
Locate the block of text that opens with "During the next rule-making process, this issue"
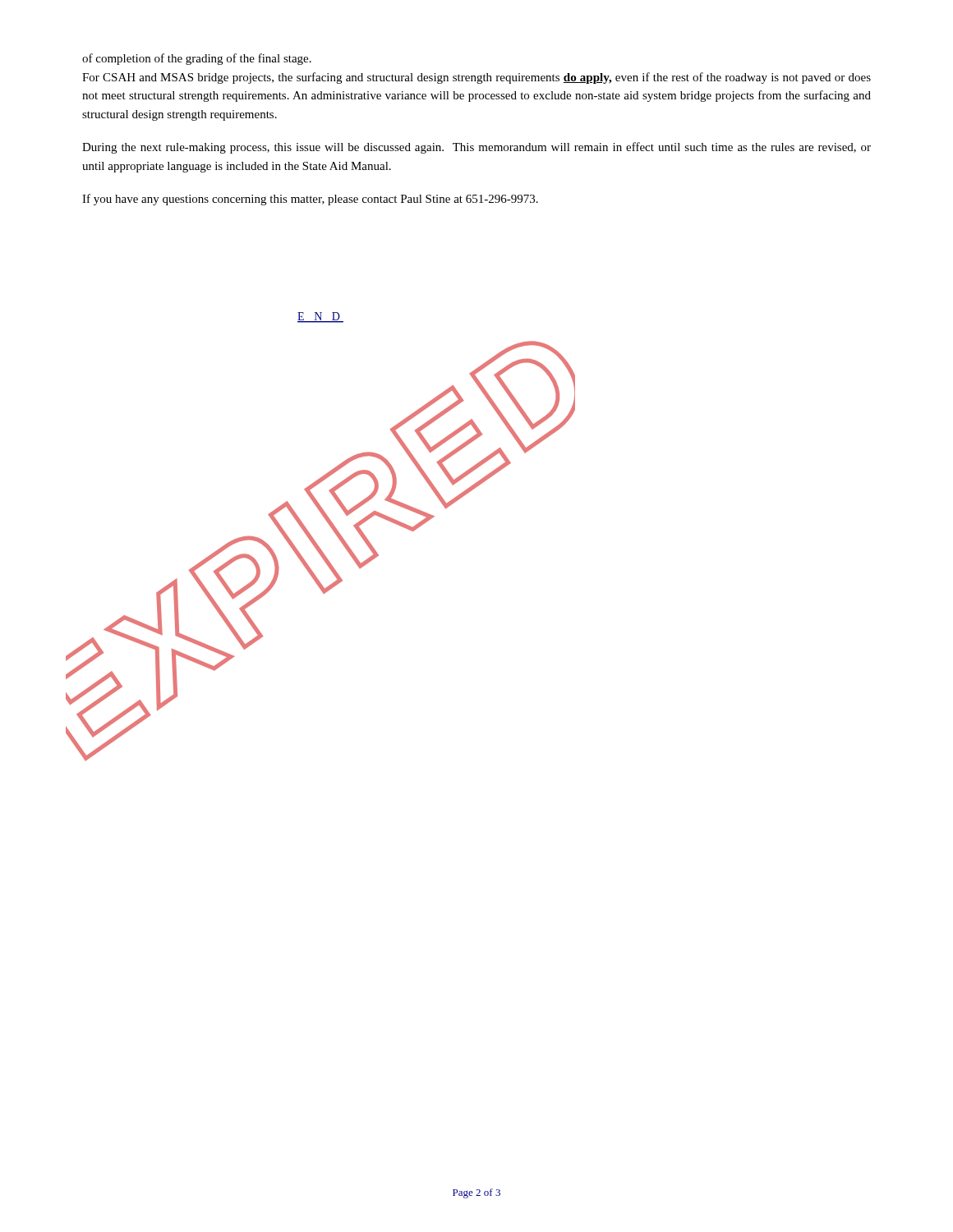476,156
